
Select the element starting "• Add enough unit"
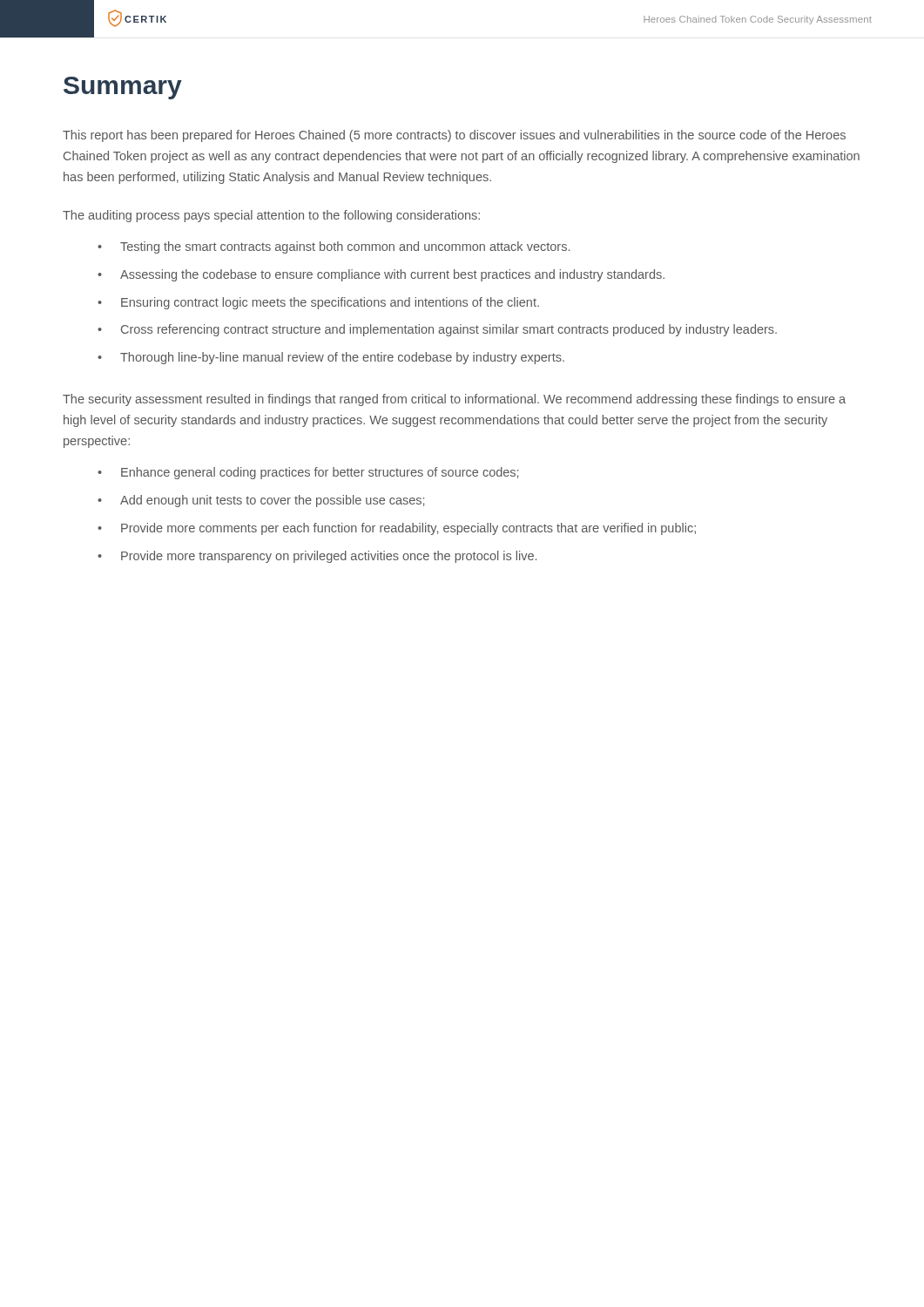[x=261, y=501]
